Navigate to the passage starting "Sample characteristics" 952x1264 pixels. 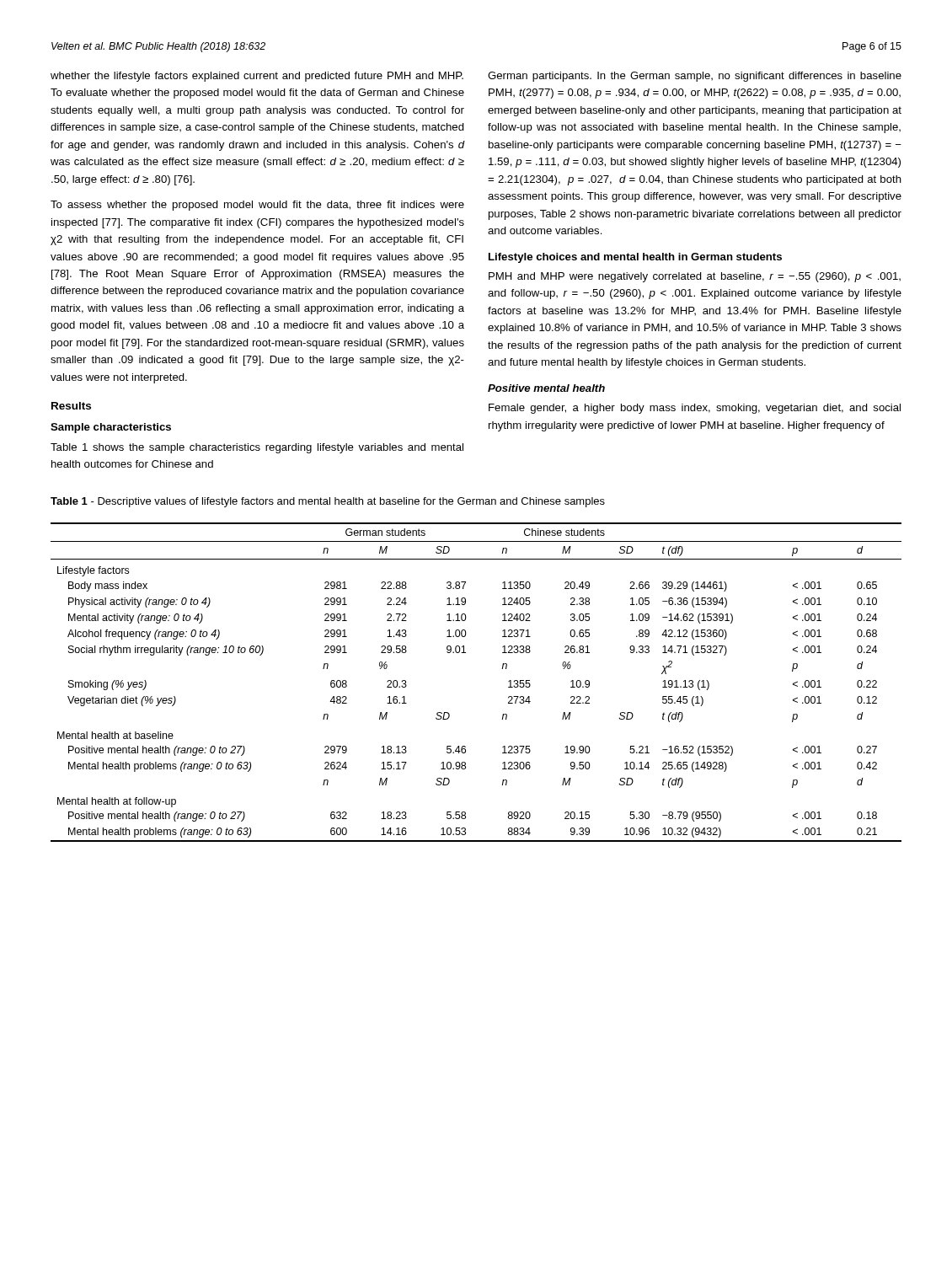click(x=111, y=427)
